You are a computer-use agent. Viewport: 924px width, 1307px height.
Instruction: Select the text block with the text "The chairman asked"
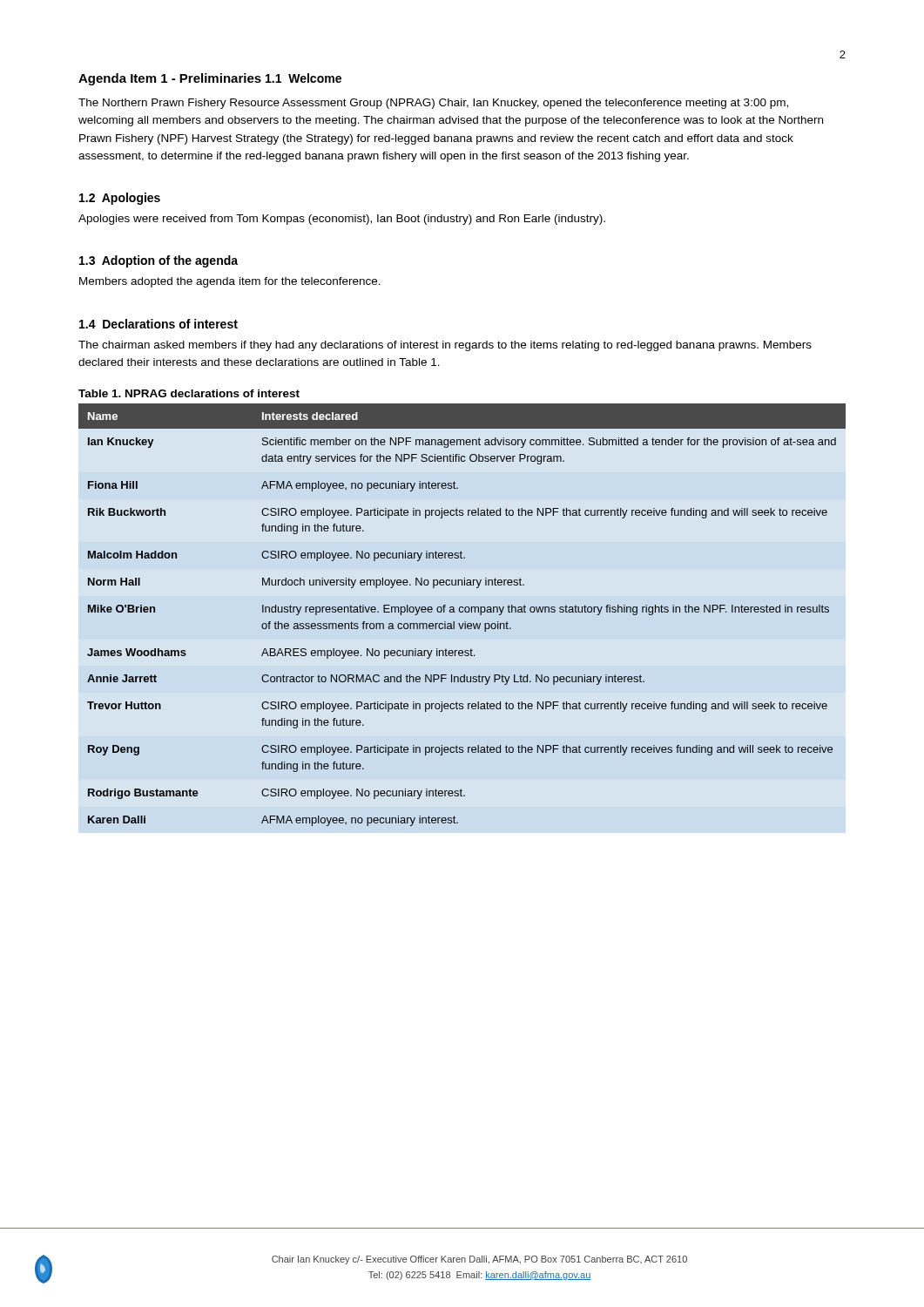[x=462, y=354]
